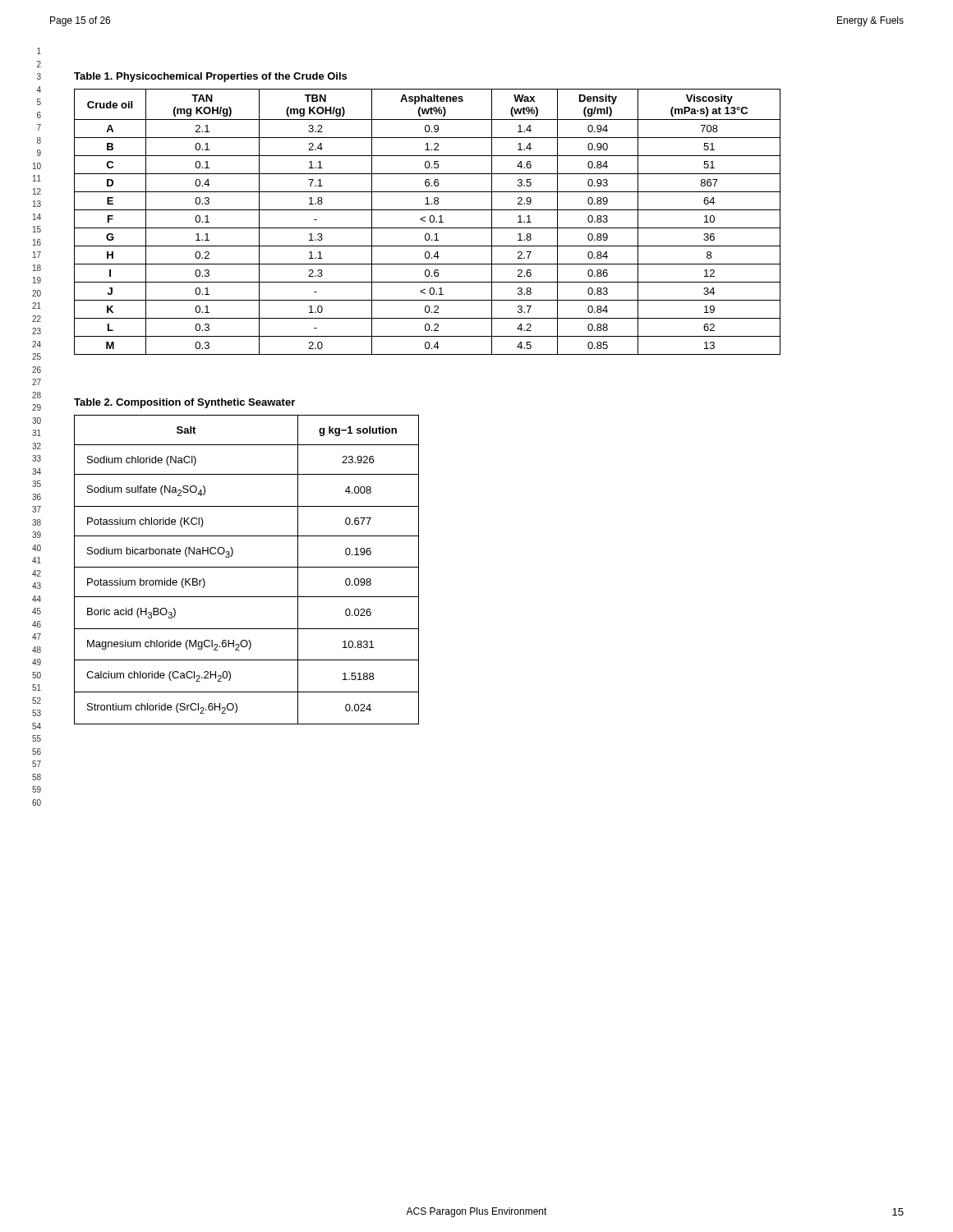
Task: Locate the caption that opens with "Table 2. Composition of"
Action: tap(185, 402)
